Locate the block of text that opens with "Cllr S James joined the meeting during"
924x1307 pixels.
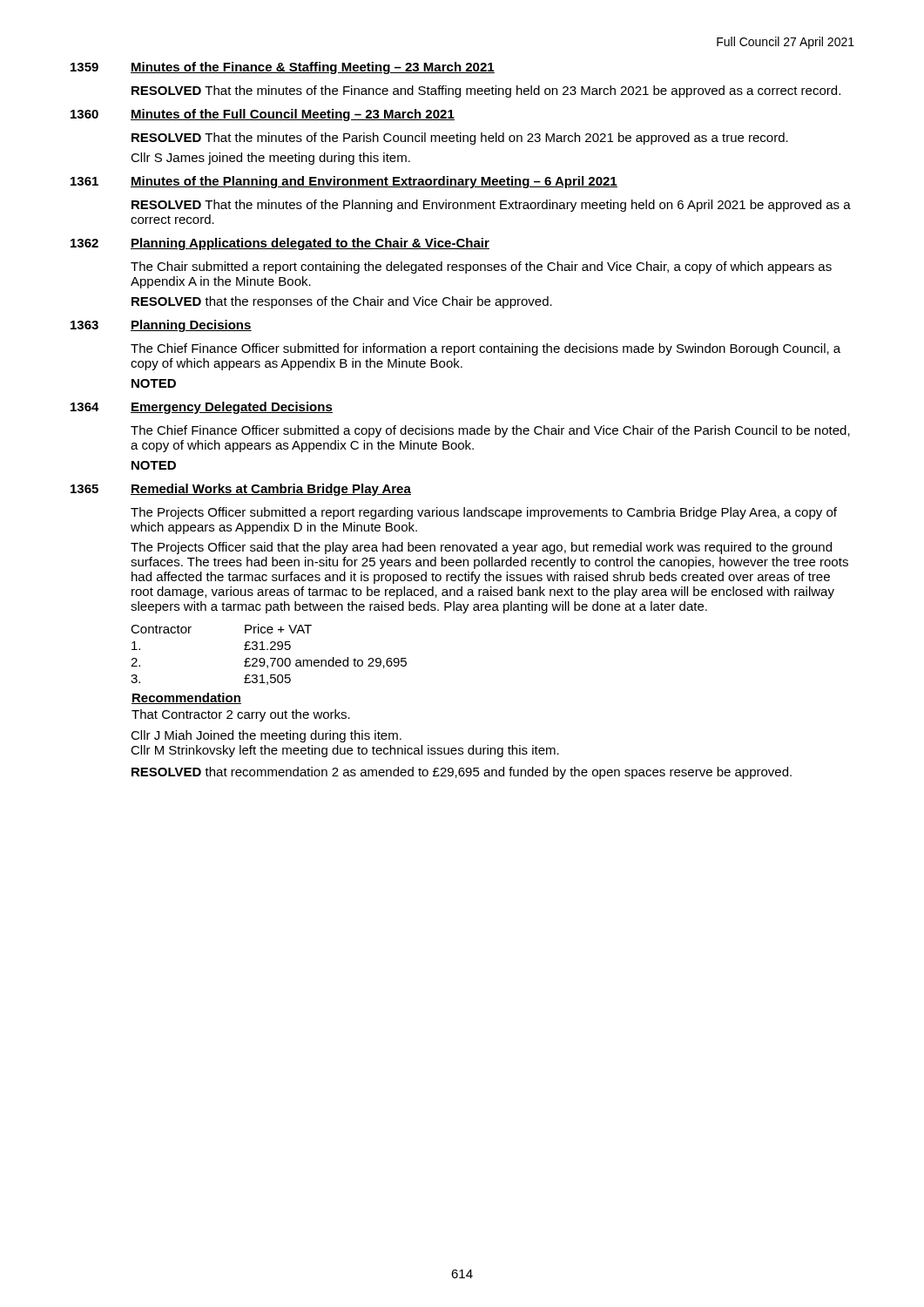click(x=270, y=159)
